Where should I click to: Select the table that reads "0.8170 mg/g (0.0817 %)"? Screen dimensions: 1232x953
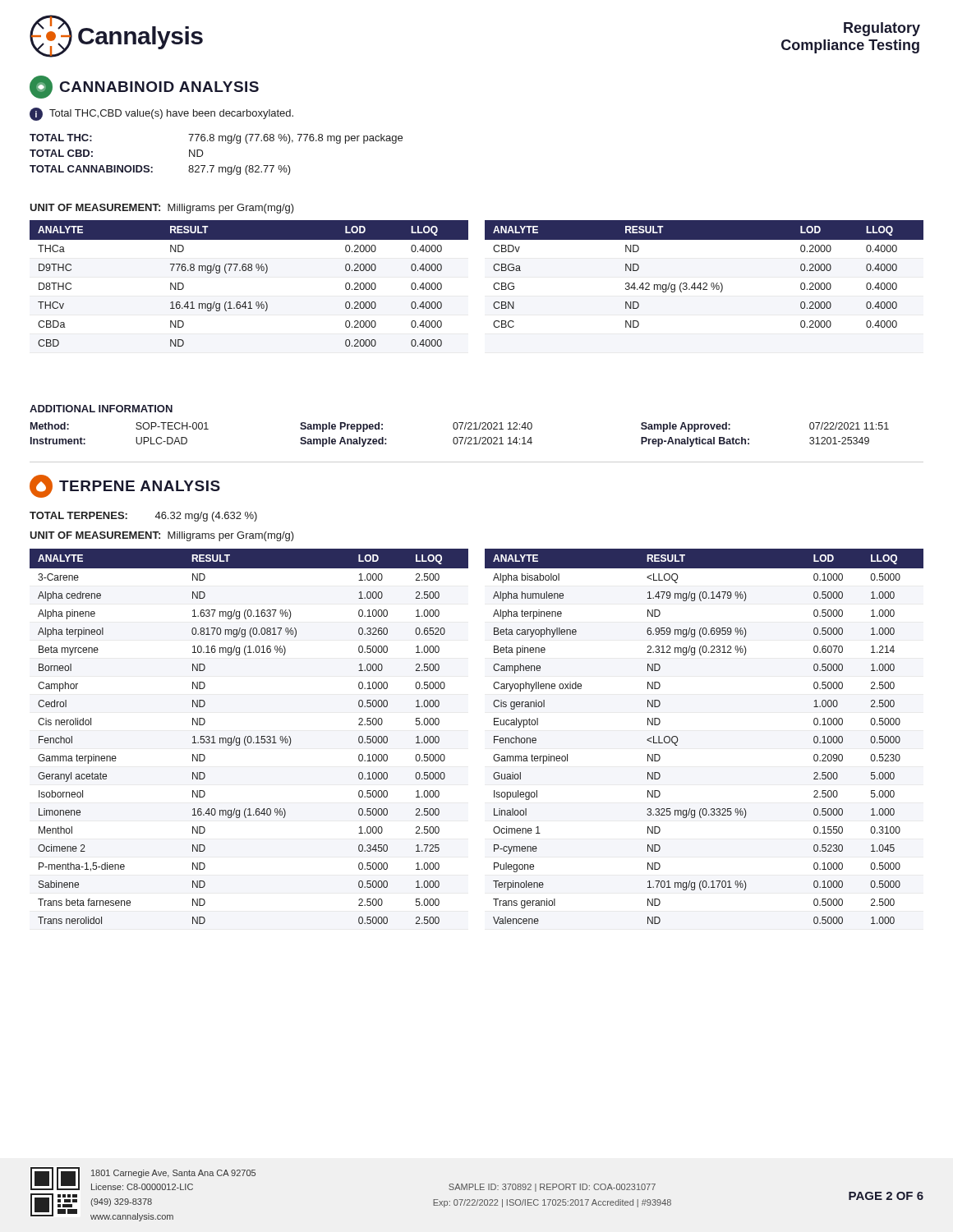click(476, 739)
